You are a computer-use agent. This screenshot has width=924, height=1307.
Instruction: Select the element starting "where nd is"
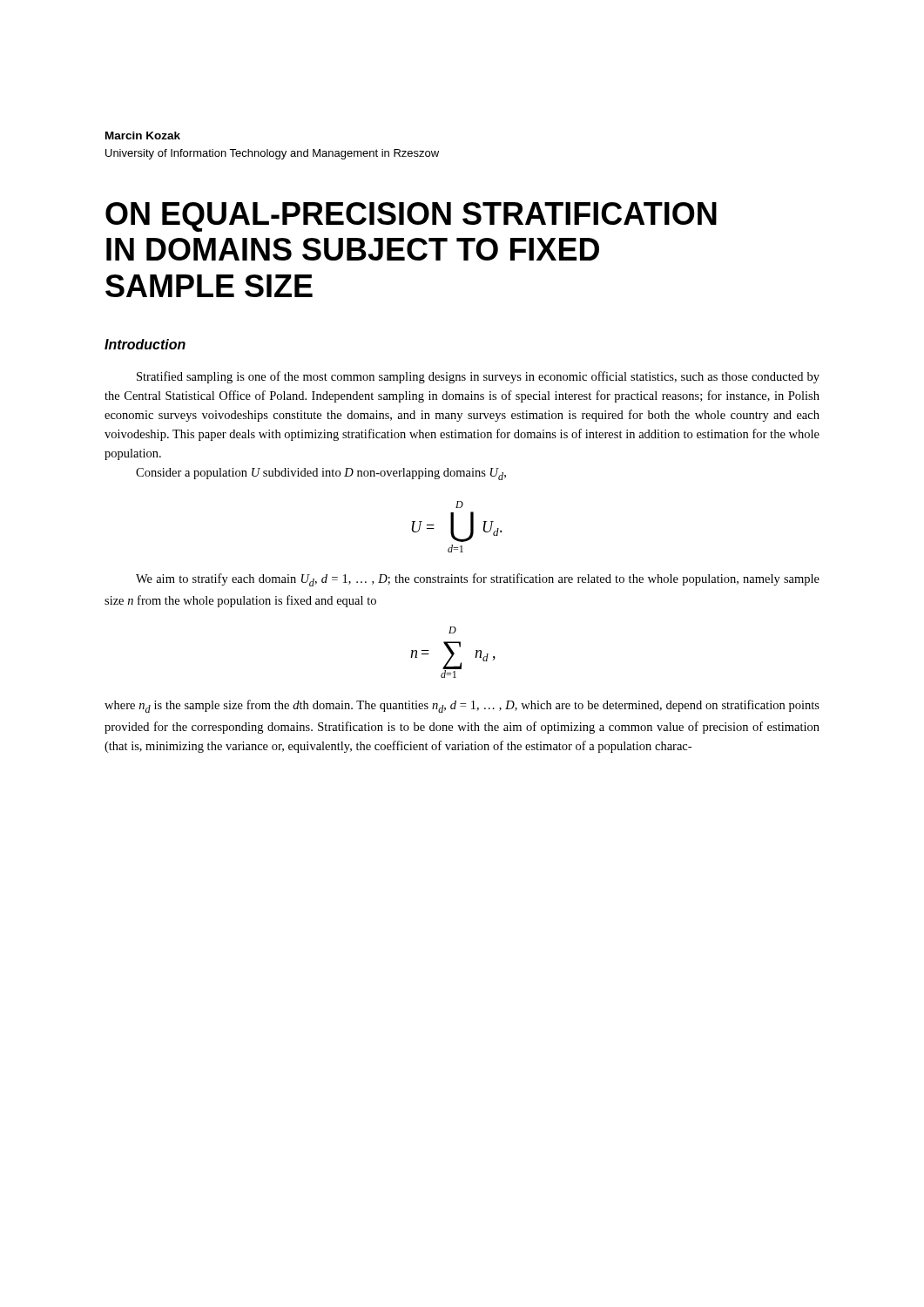pos(462,725)
